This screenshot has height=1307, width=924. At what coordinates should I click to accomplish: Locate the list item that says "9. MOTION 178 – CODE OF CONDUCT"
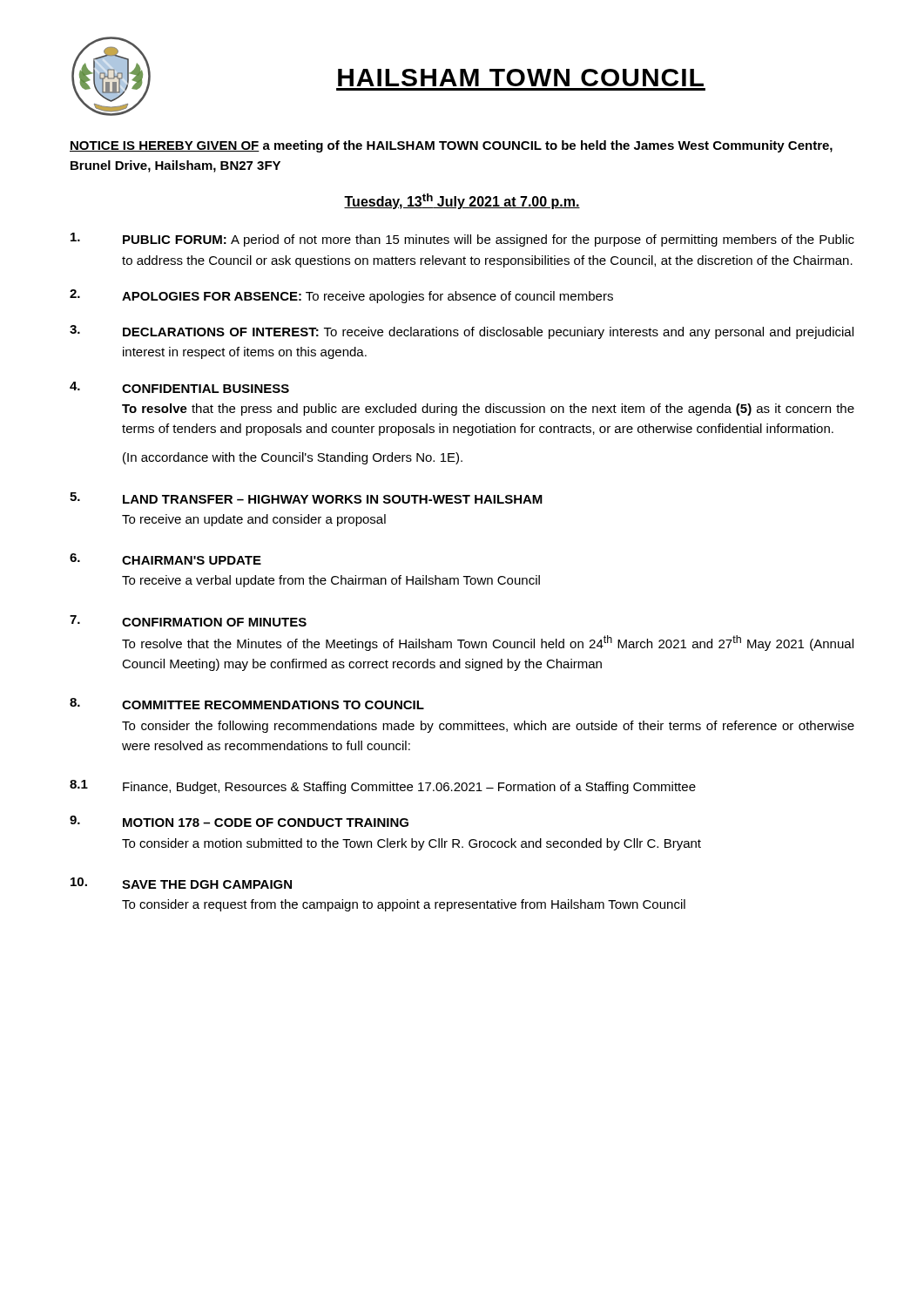[462, 835]
